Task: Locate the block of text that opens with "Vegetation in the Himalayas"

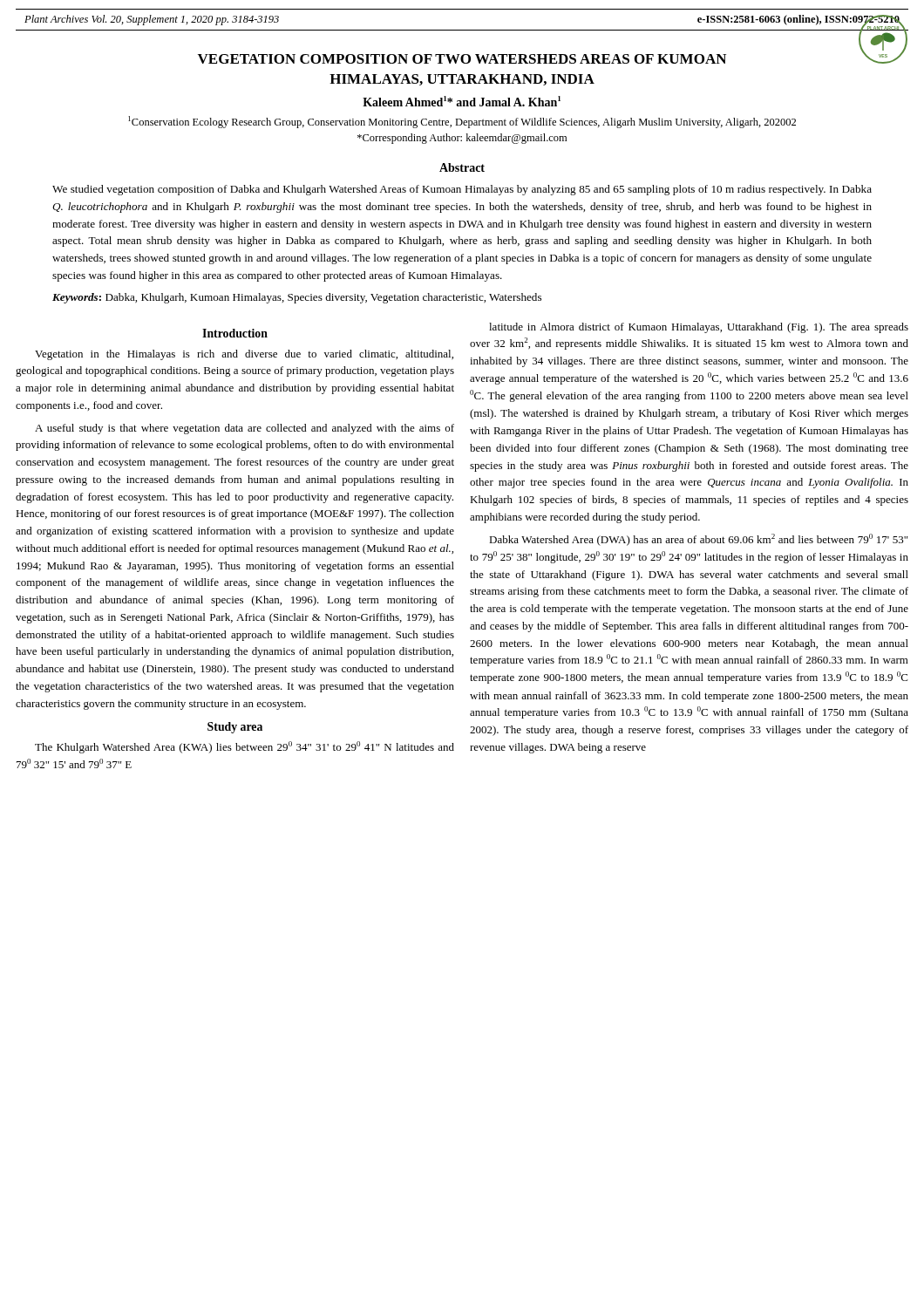Action: [235, 379]
